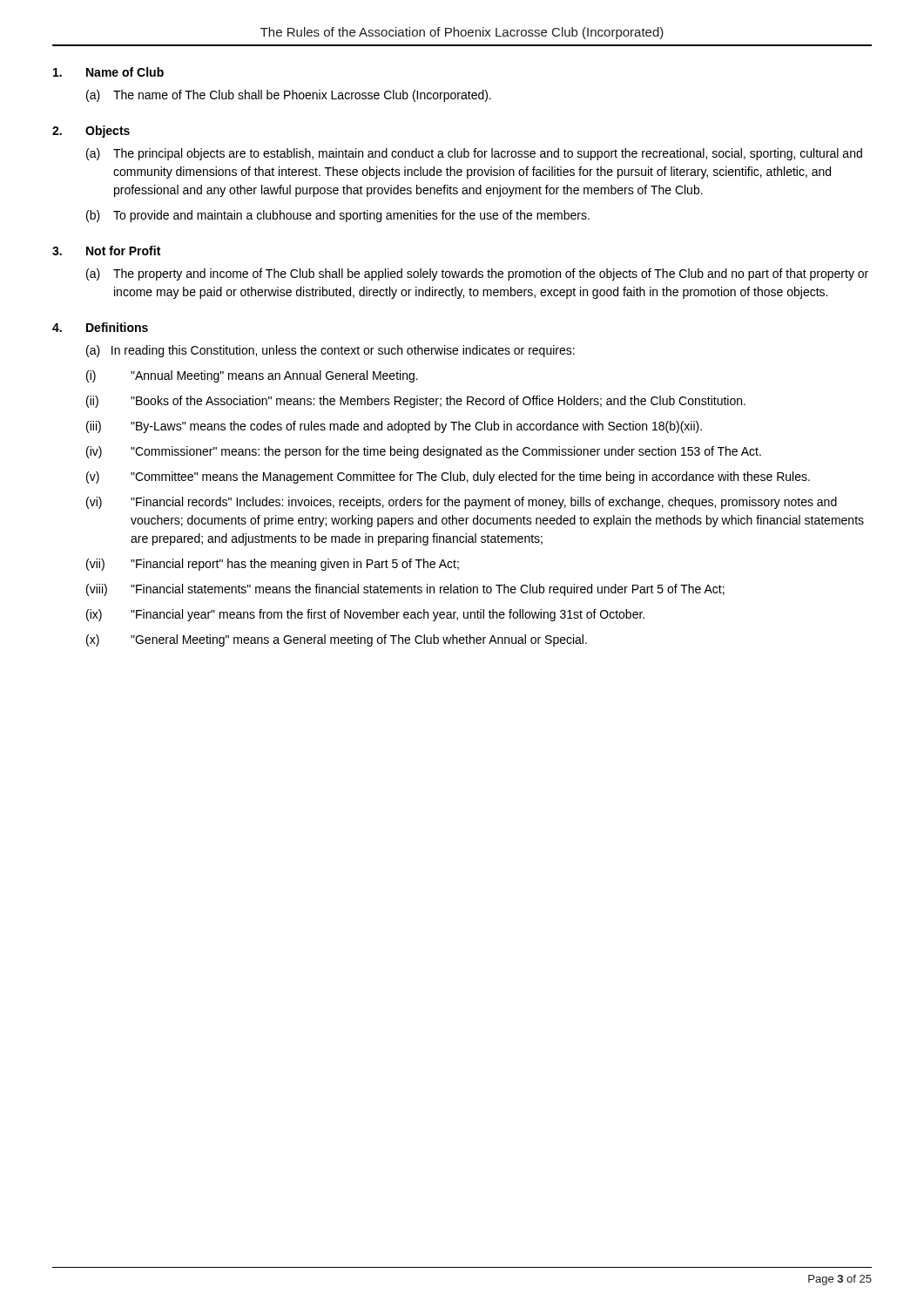Locate the block of text that opens with "(i) "Annual Meeting" means"
The image size is (924, 1307).
[252, 376]
